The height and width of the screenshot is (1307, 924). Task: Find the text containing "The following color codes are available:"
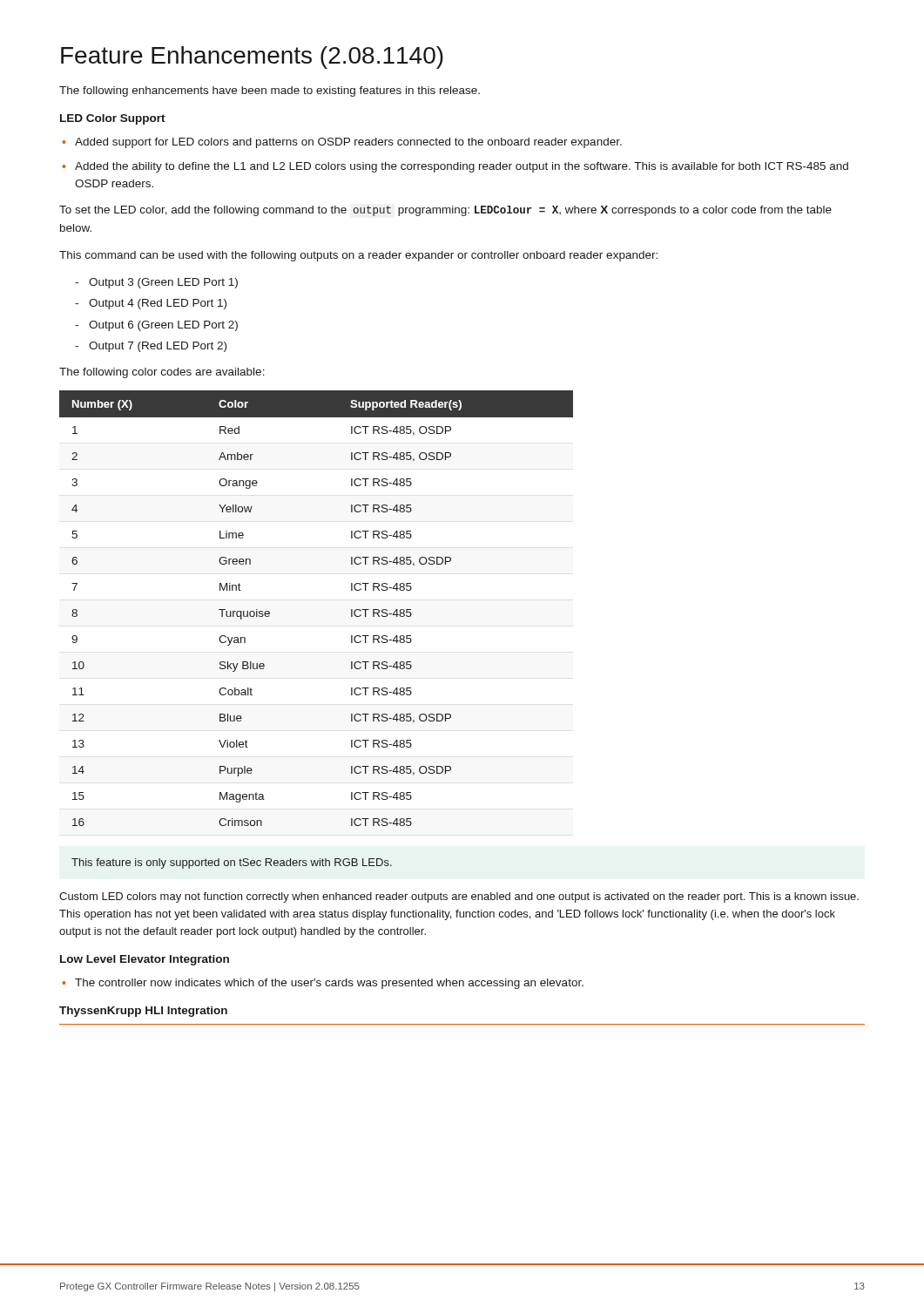(162, 372)
